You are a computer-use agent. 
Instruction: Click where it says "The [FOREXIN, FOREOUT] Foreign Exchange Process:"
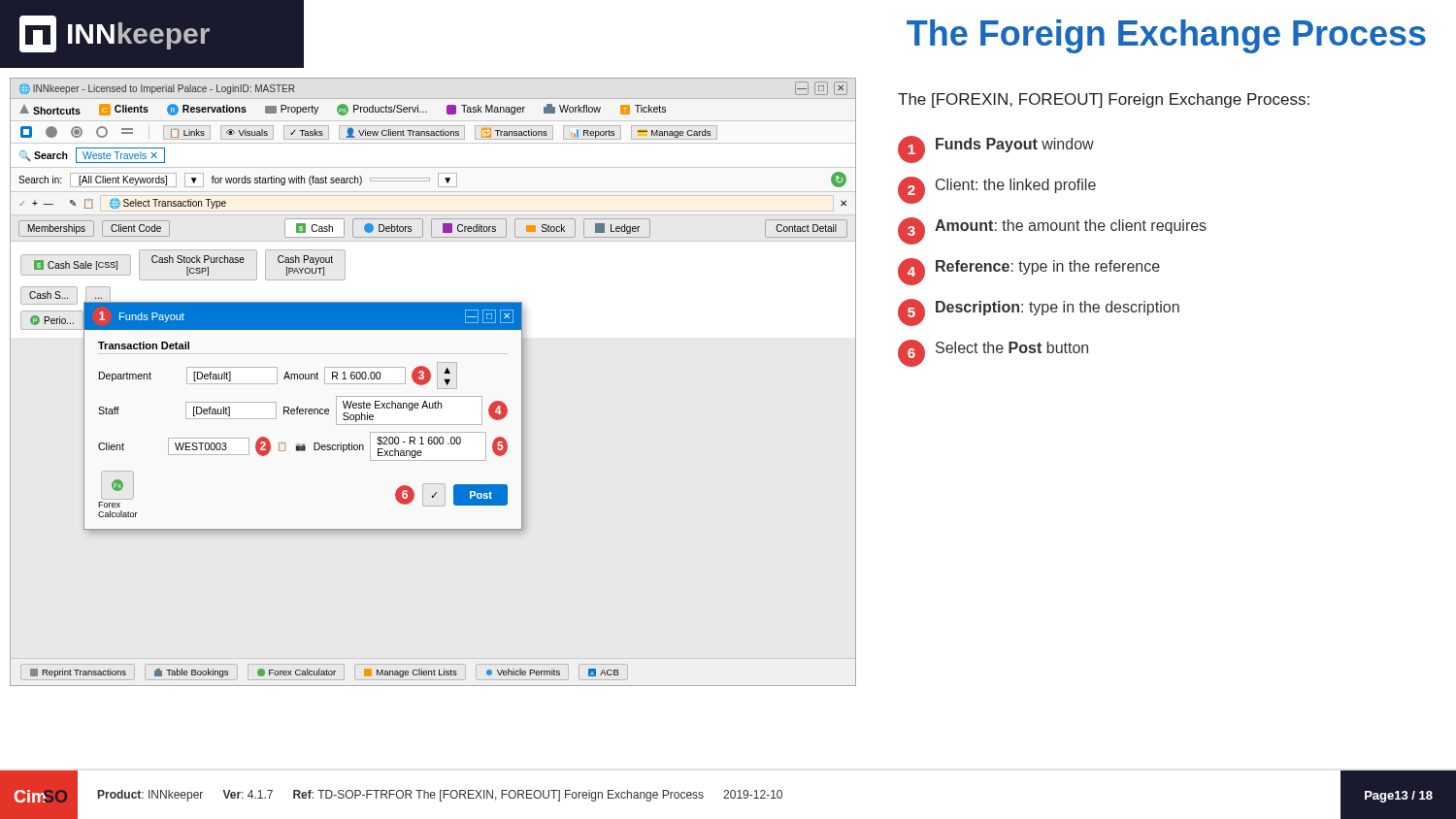(1104, 99)
